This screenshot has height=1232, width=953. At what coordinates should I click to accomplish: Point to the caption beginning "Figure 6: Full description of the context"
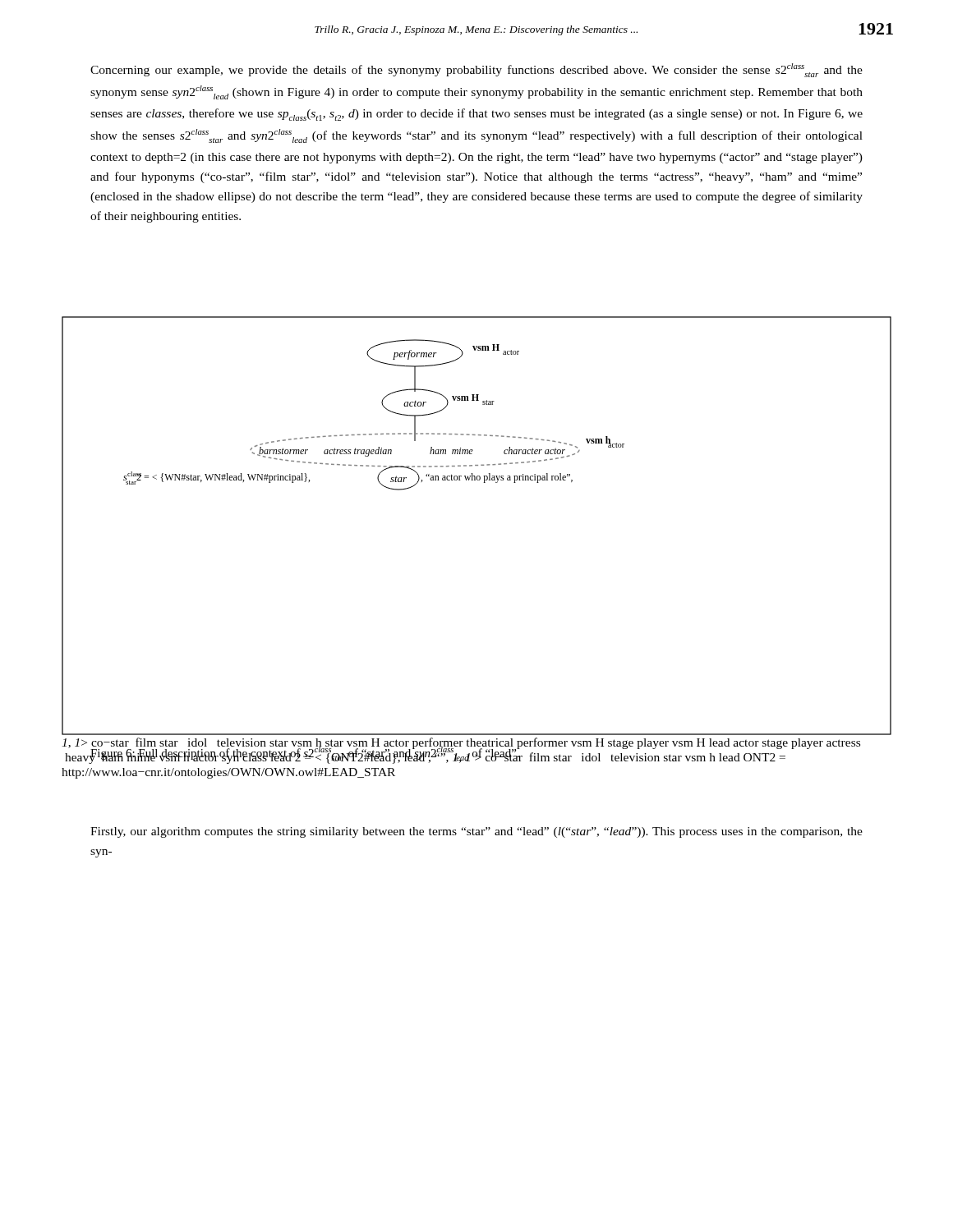305,754
